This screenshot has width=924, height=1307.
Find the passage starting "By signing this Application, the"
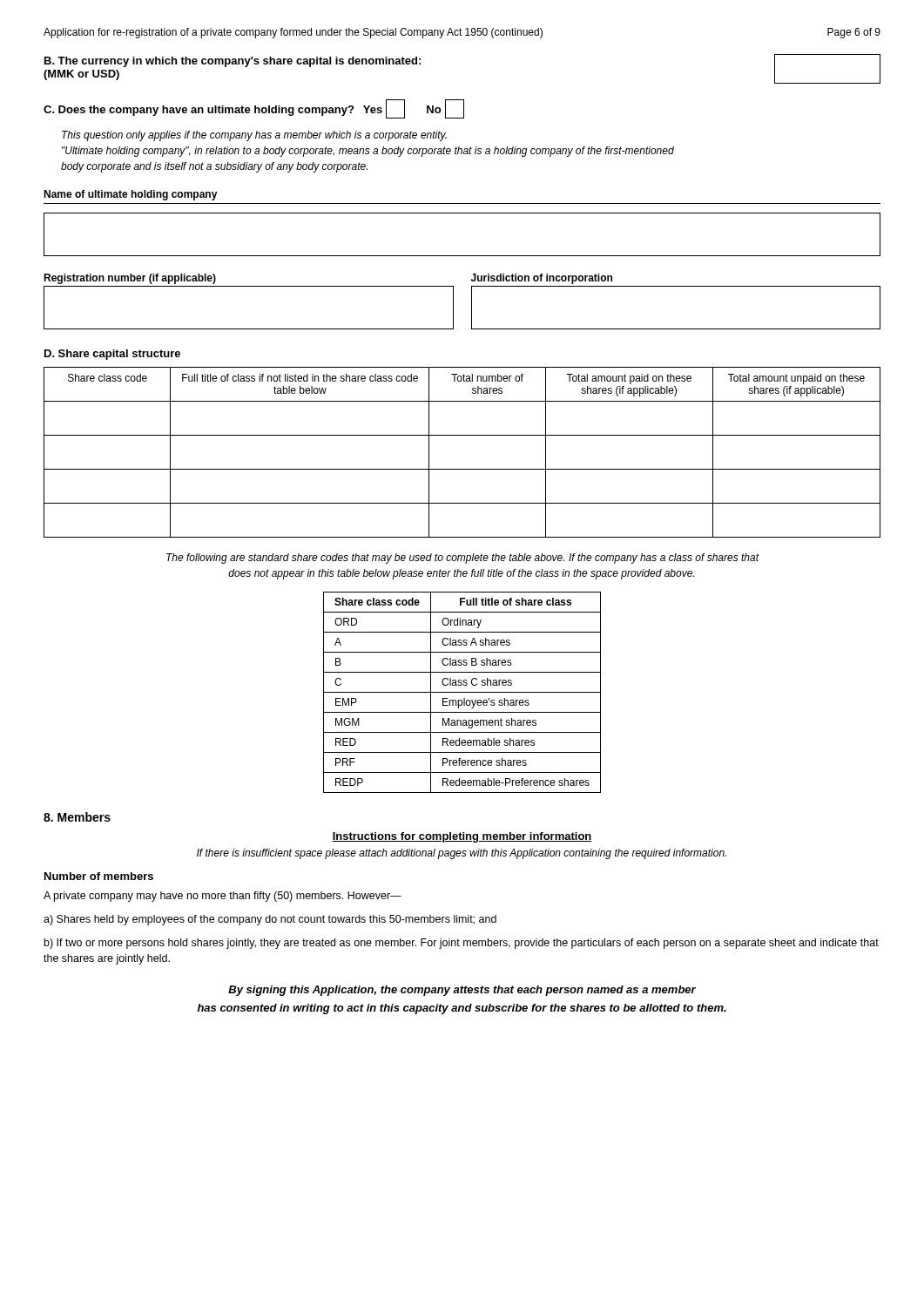pyautogui.click(x=462, y=998)
